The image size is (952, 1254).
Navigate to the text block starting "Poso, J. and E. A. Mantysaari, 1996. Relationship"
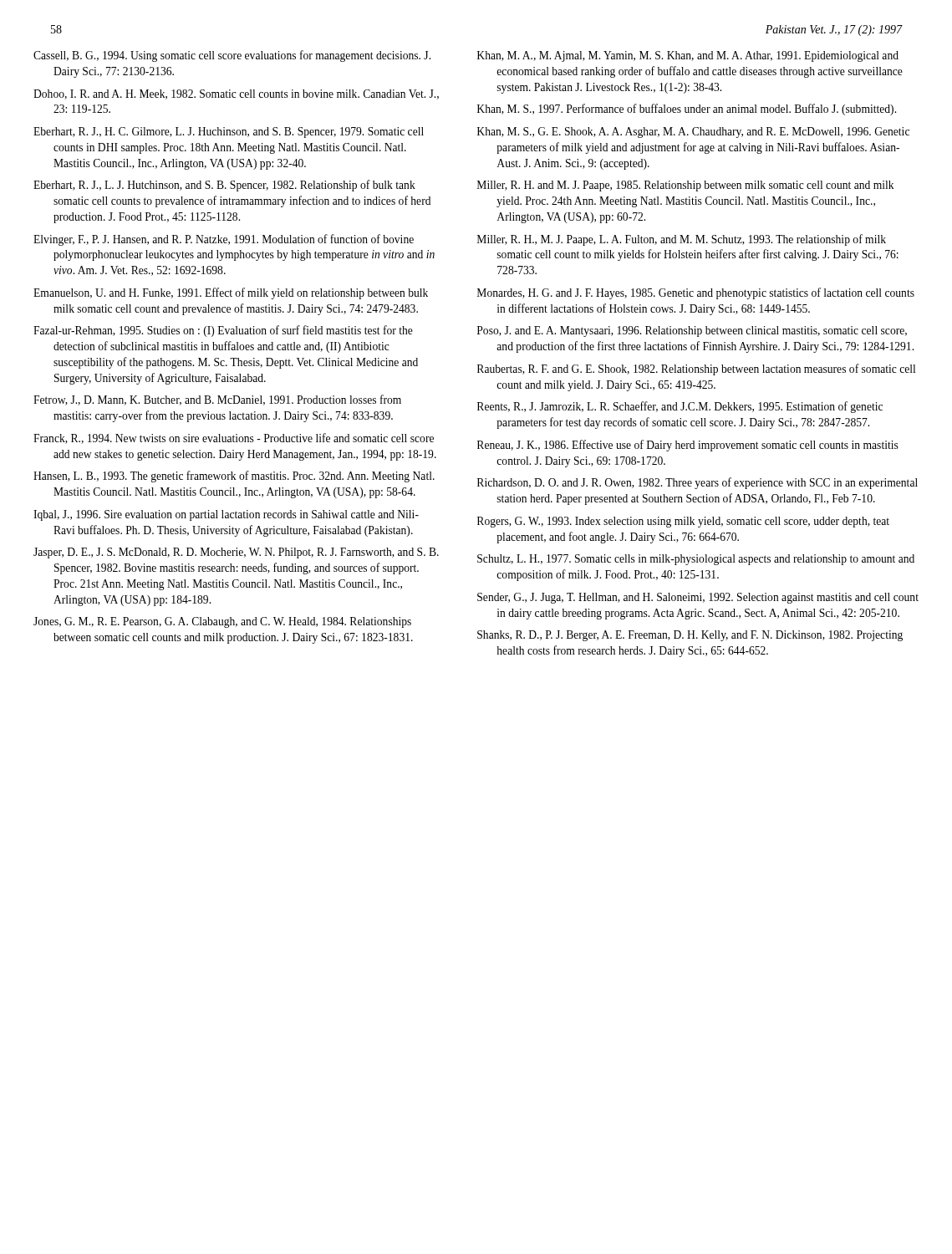696,339
